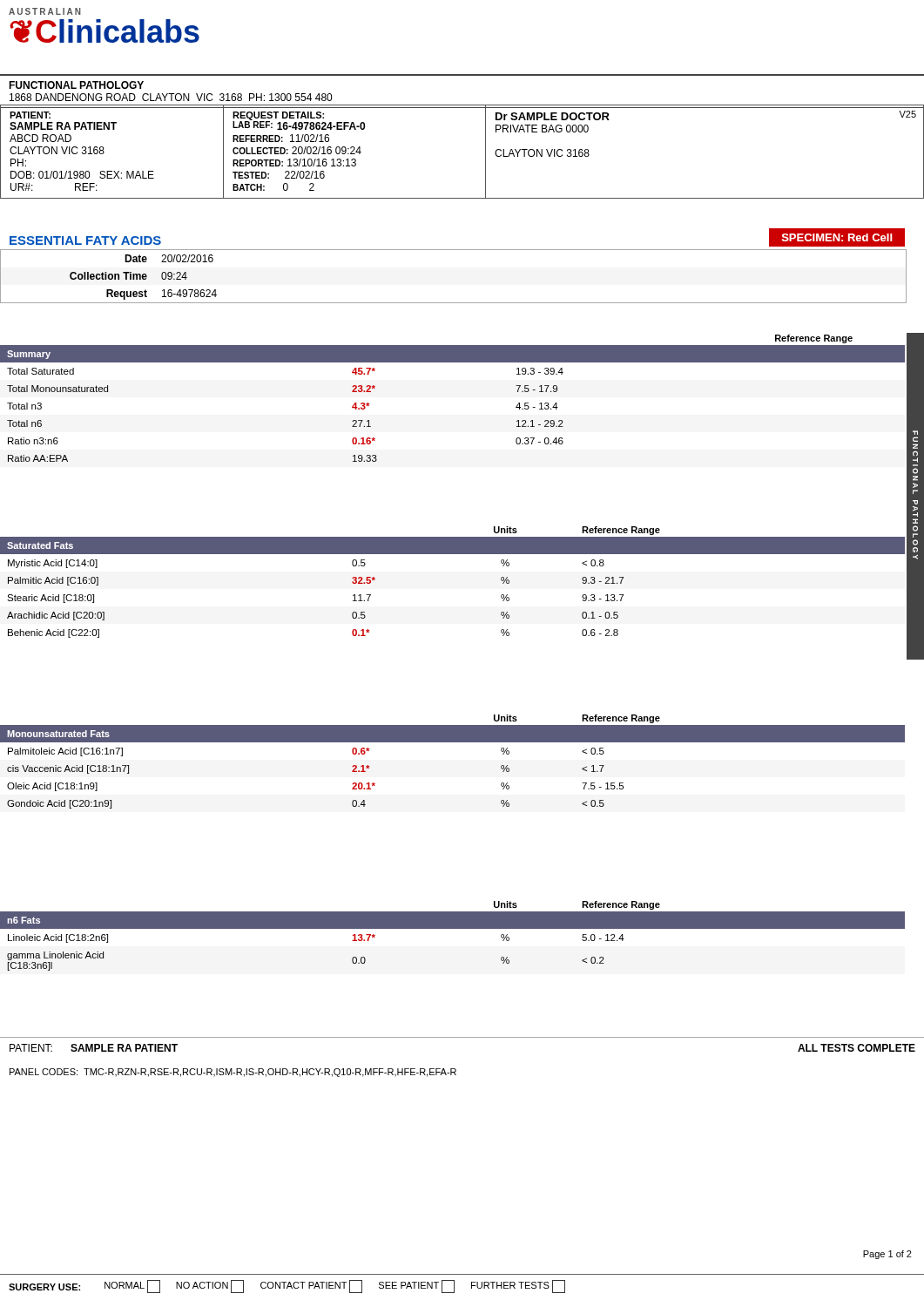Locate the table with the text "Collection Time"
Image resolution: width=924 pixels, height=1307 pixels.
(453, 276)
